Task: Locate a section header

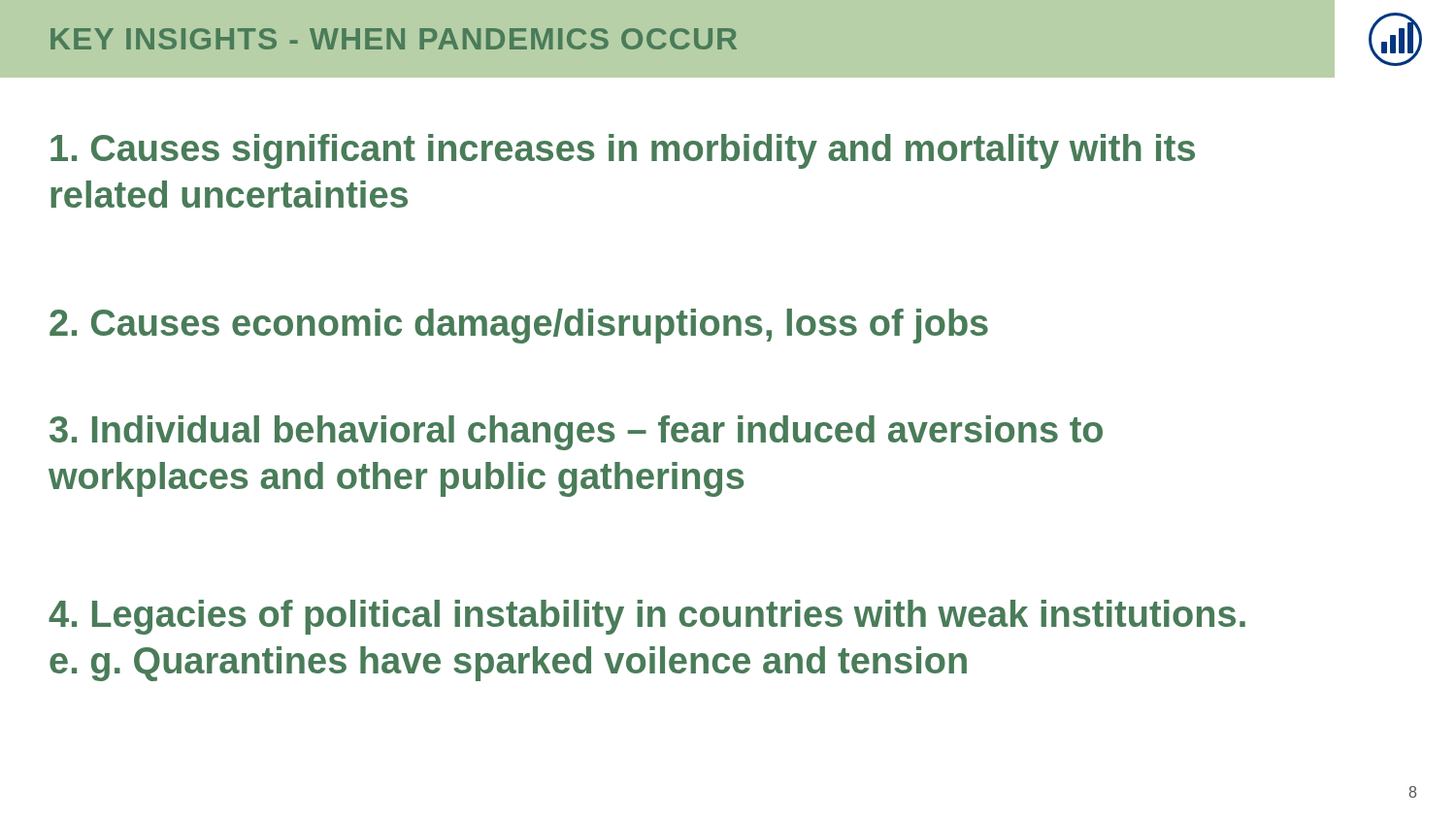Action: (x=394, y=39)
